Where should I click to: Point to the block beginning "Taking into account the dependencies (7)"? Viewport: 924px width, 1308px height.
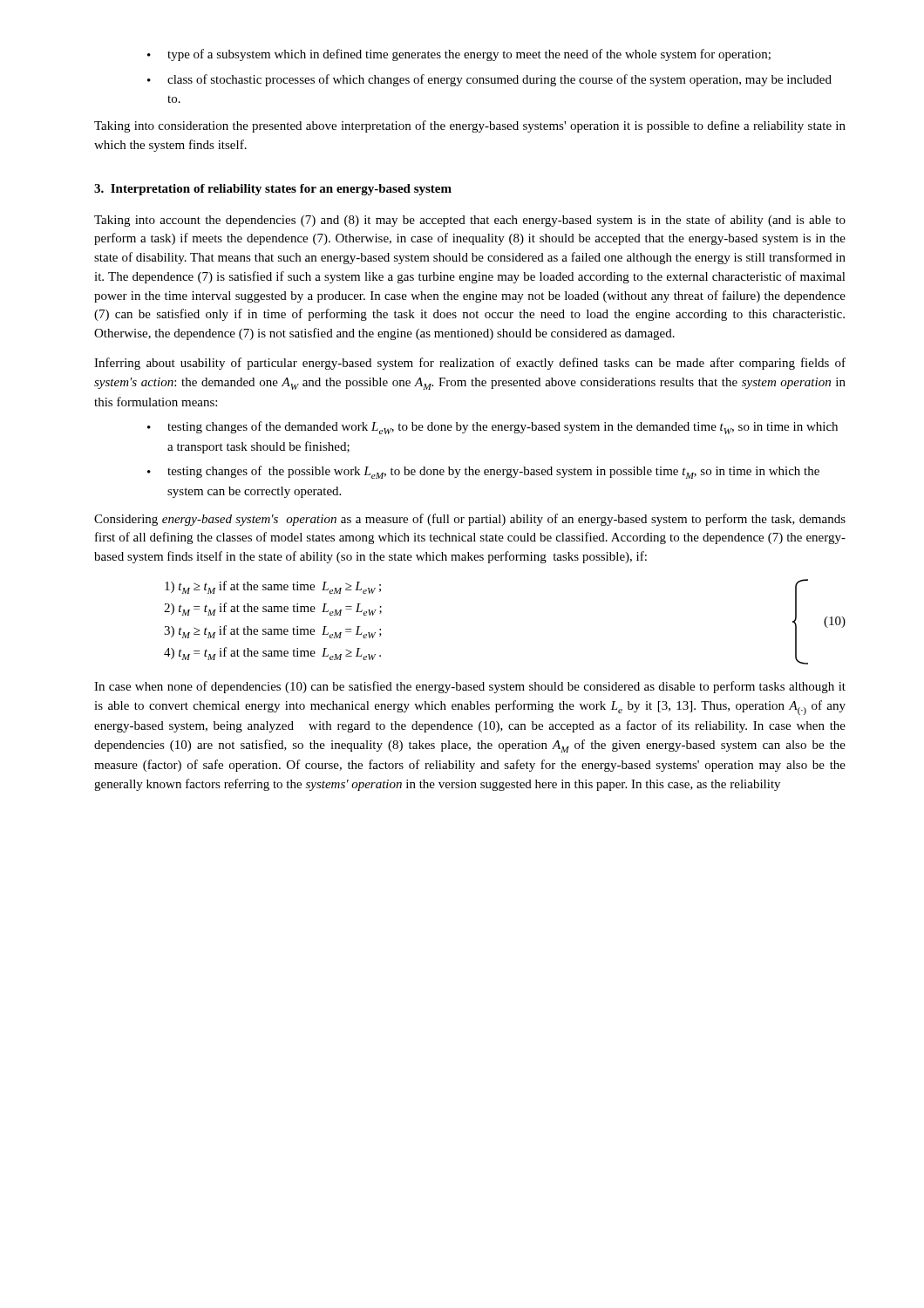tap(470, 276)
